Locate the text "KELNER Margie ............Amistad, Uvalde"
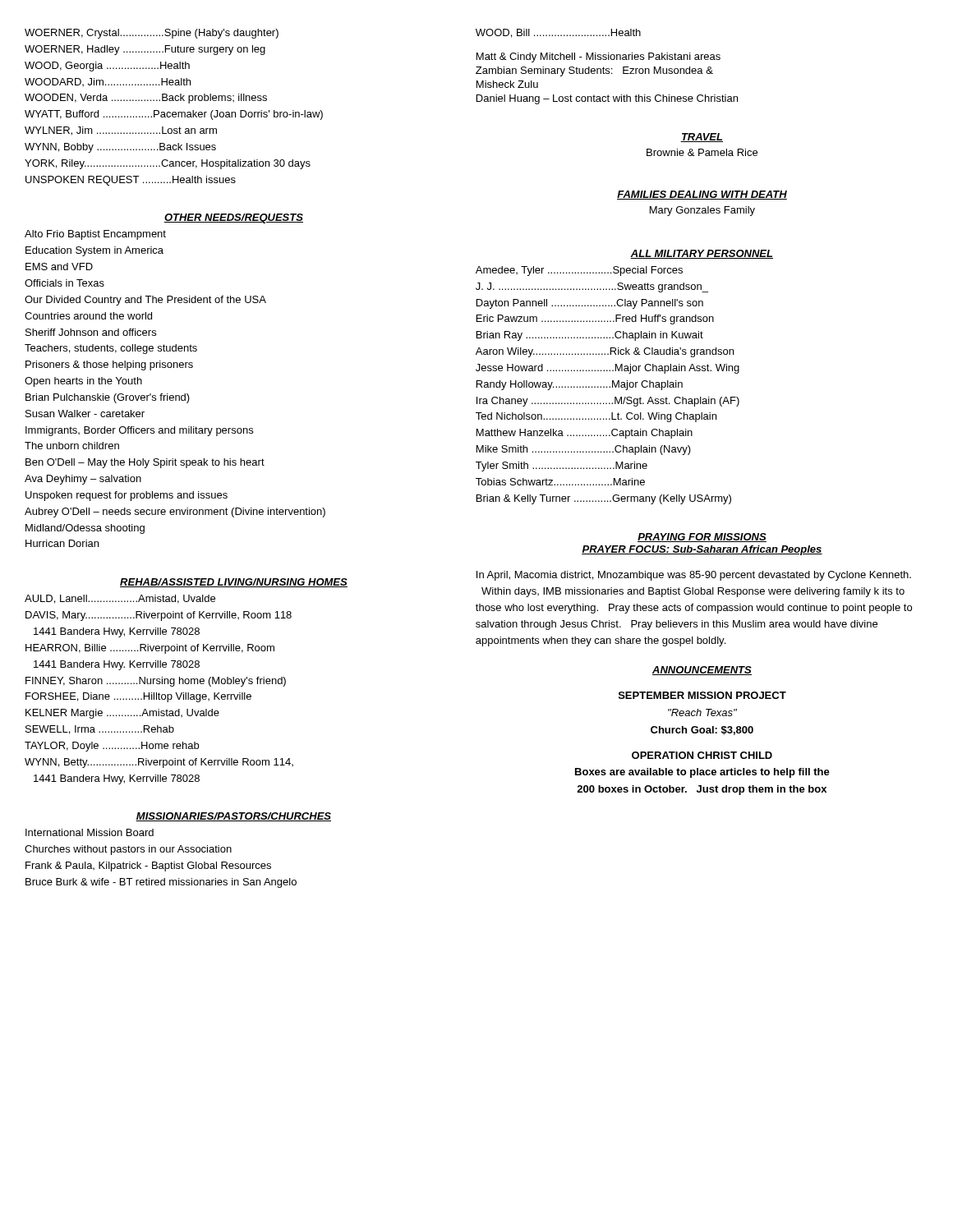Viewport: 953px width, 1232px height. [122, 713]
